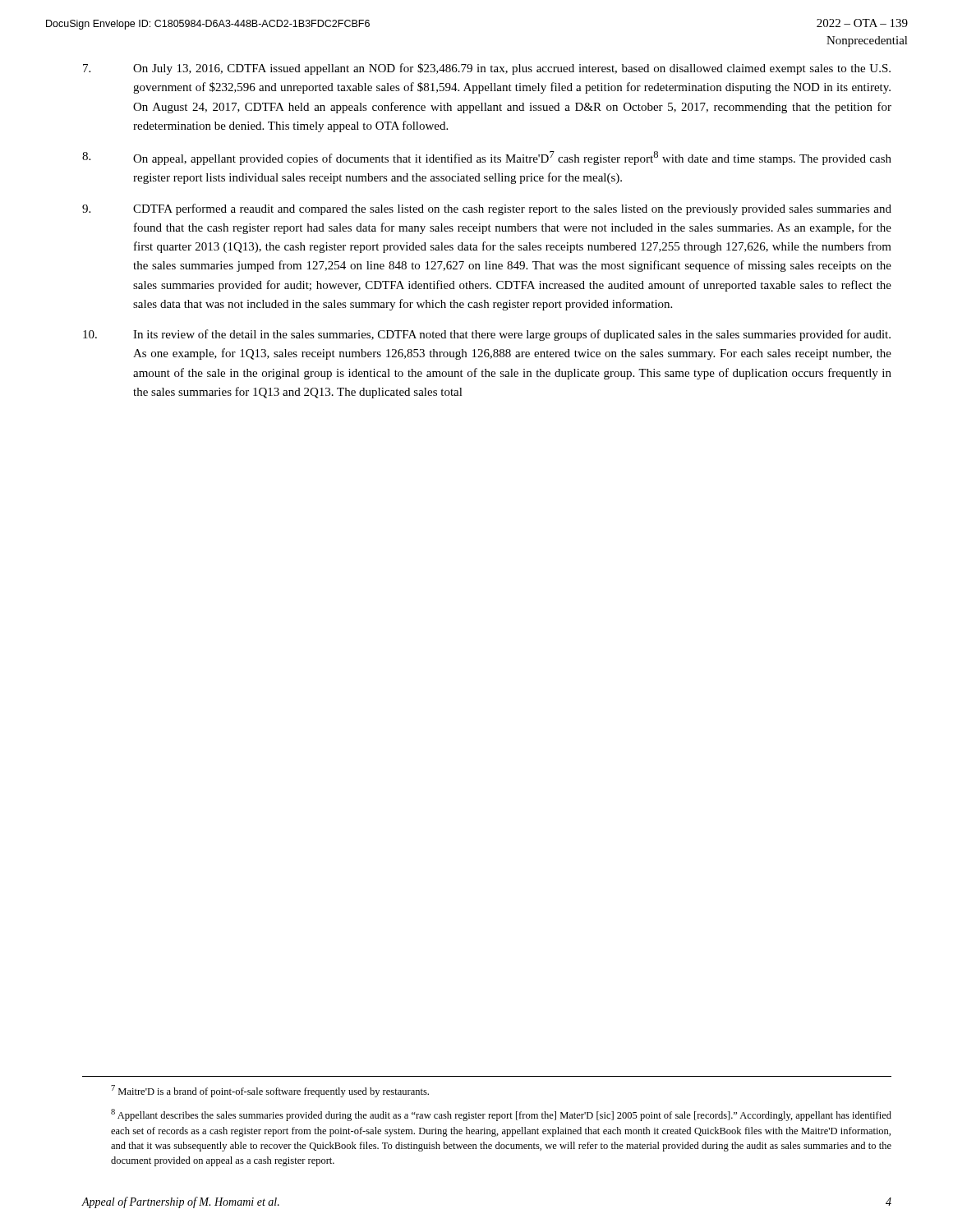Select the text starting "7 Maitre'D is a brand of point-of-sale"
953x1232 pixels.
pyautogui.click(x=270, y=1090)
